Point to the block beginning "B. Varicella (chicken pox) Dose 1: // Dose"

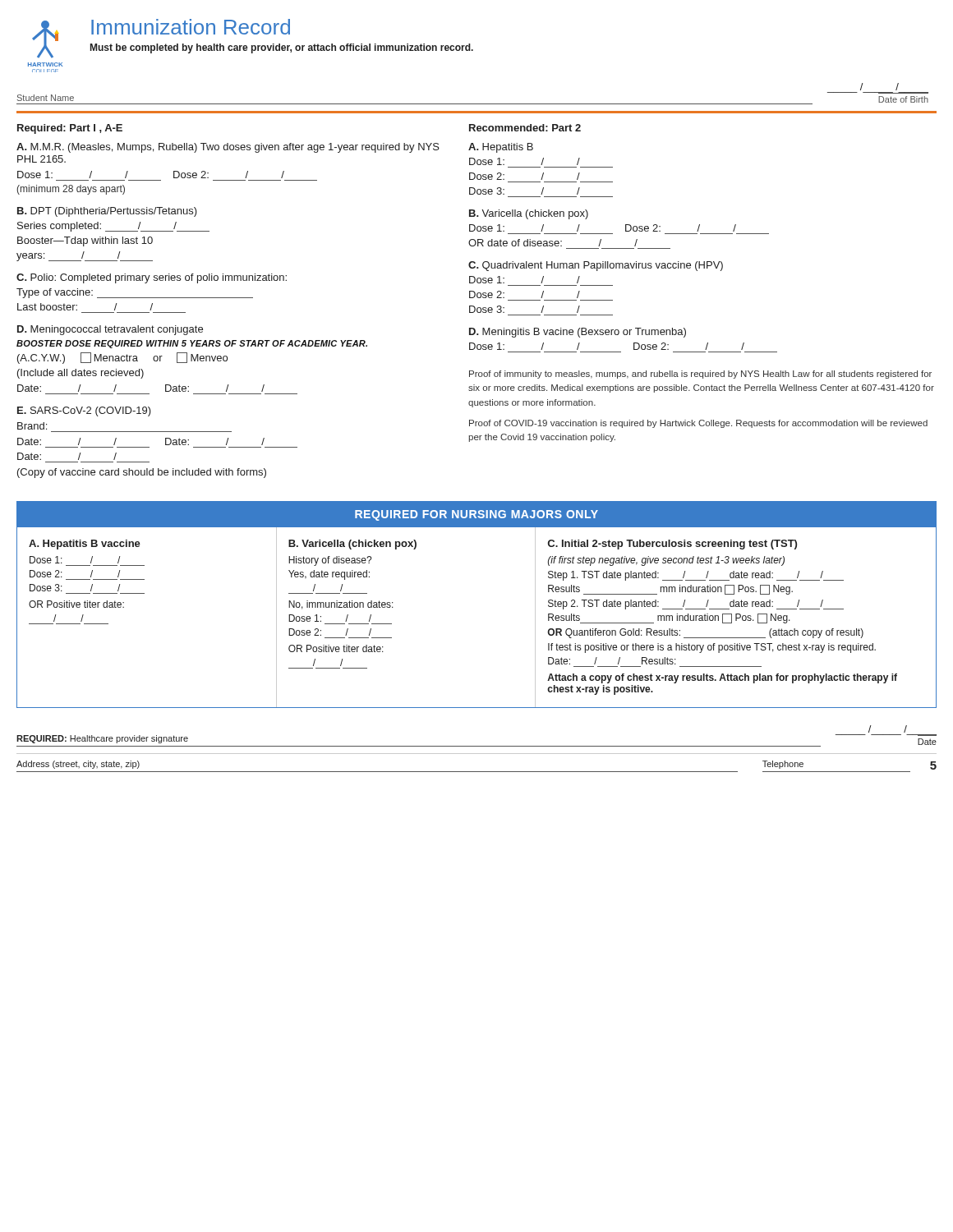tap(702, 228)
